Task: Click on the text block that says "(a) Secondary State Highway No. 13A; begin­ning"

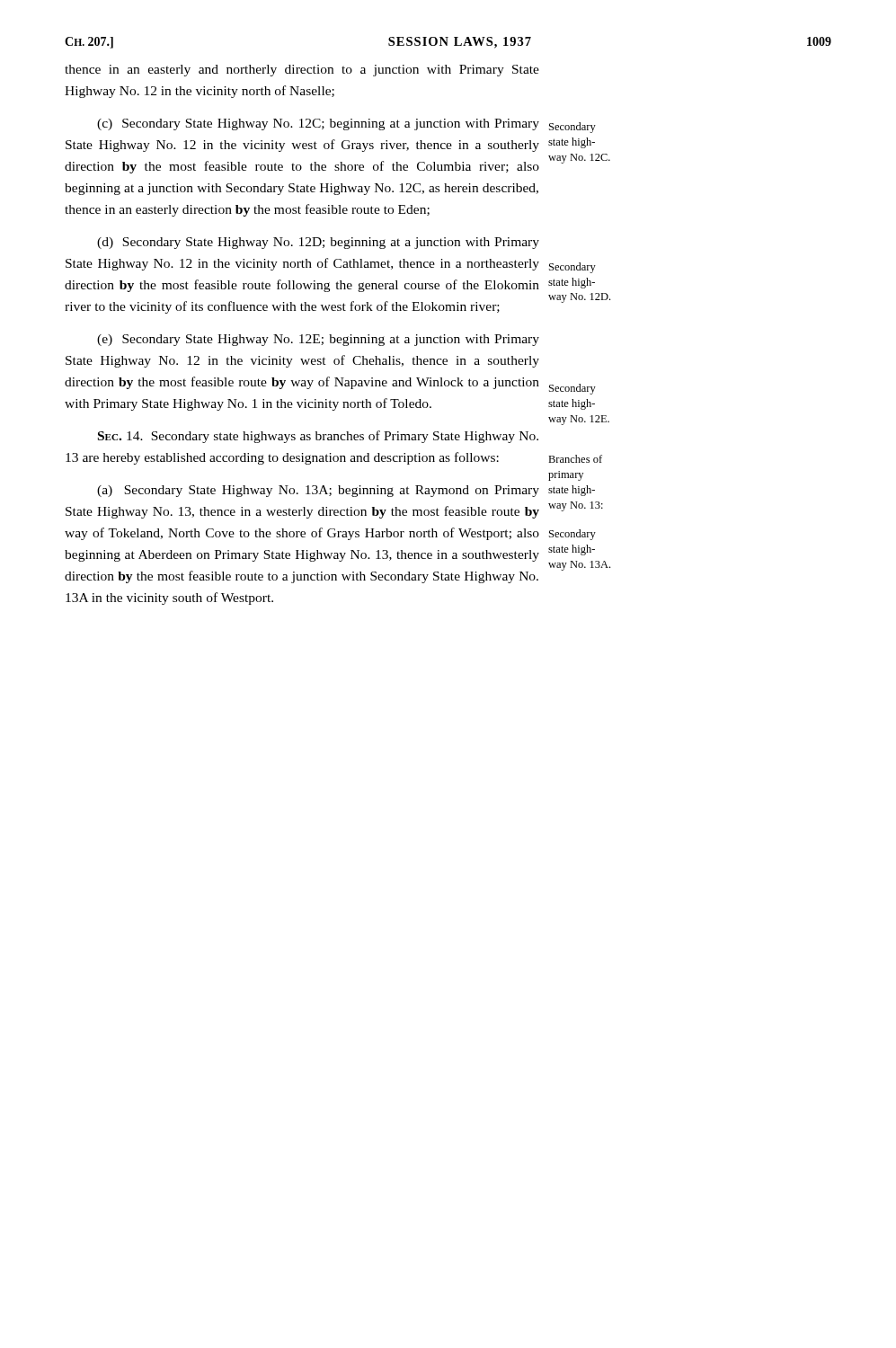Action: pos(302,544)
